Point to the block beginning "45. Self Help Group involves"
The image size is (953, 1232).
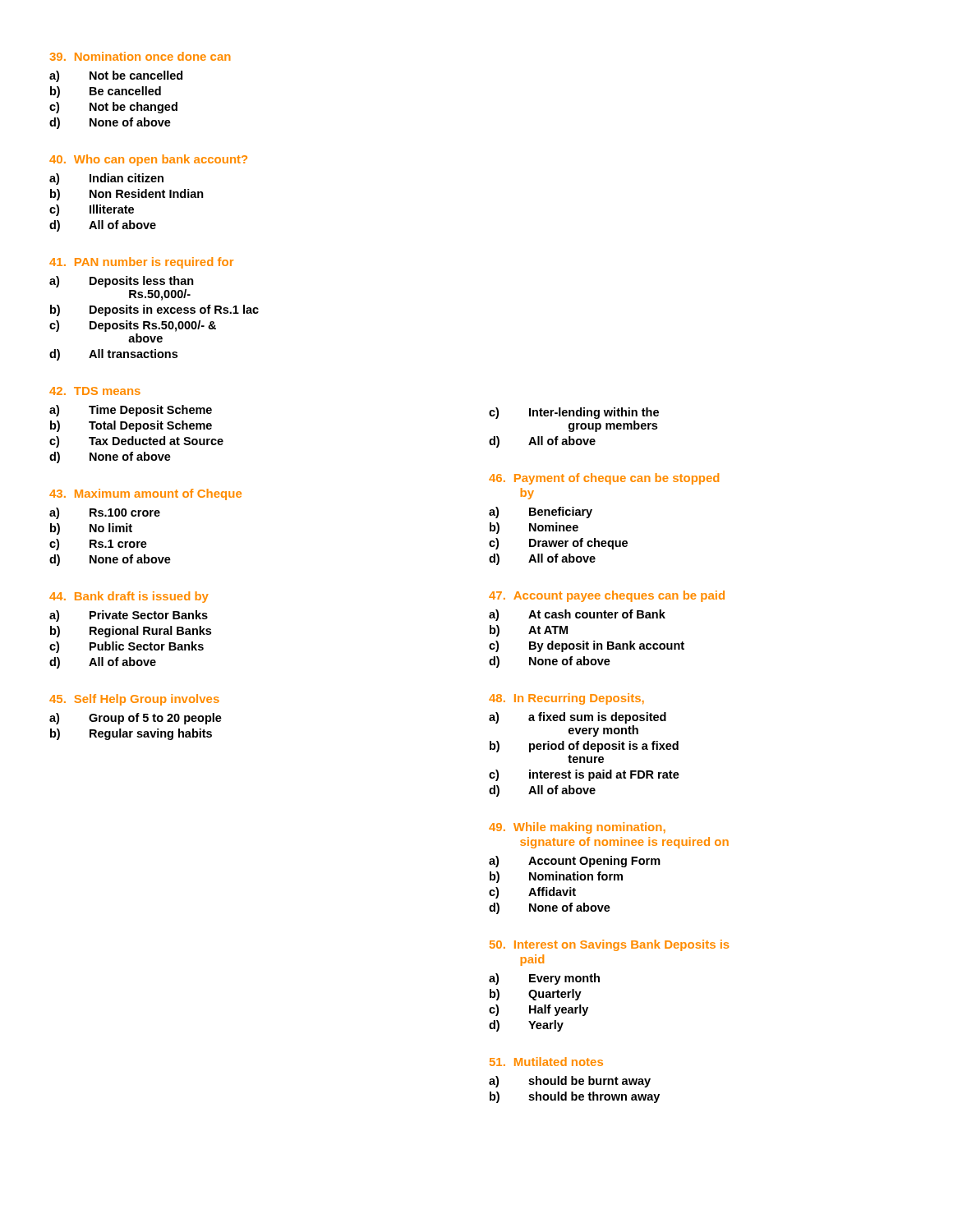tap(134, 700)
